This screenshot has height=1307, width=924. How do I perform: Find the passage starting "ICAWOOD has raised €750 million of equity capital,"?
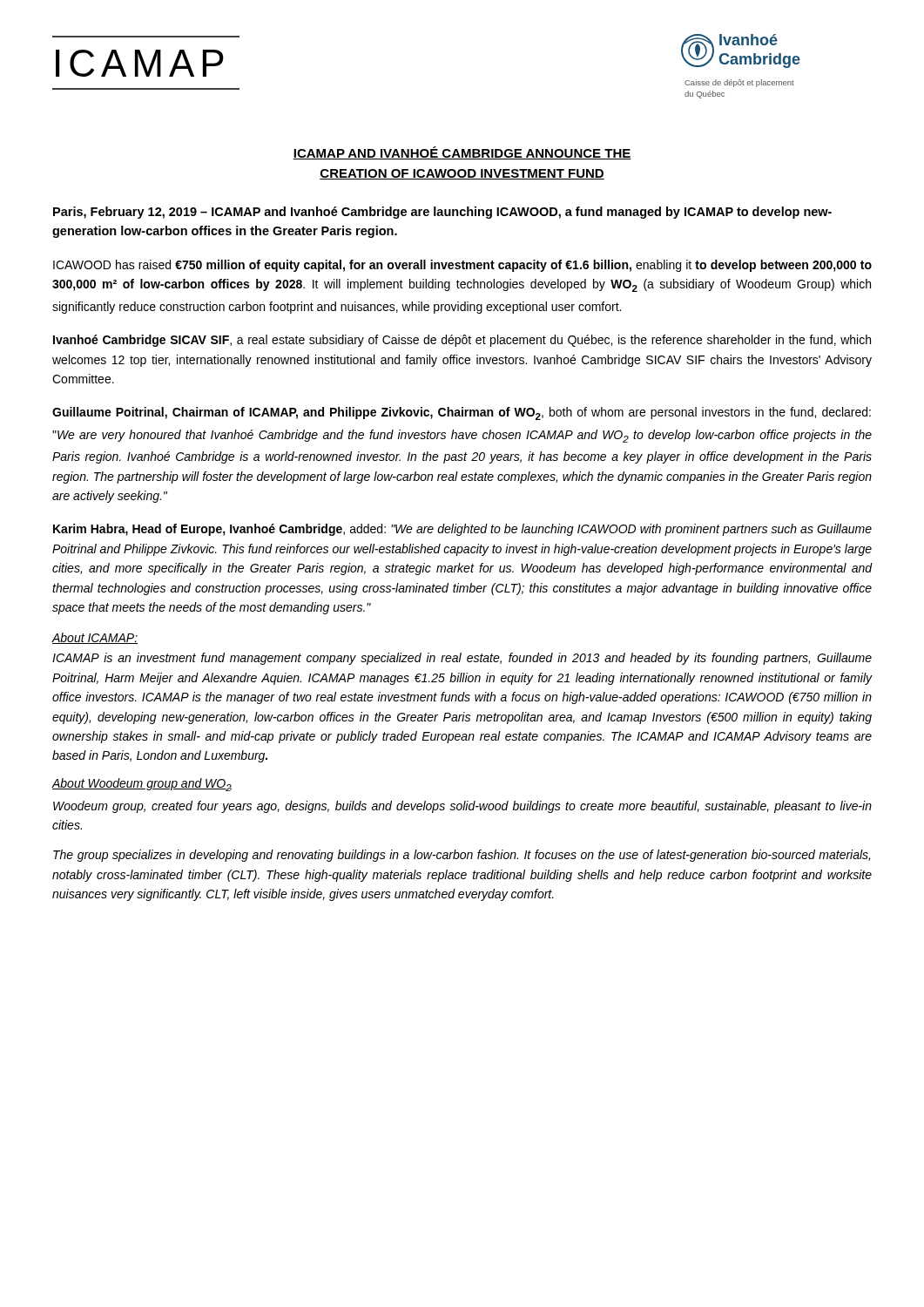(462, 286)
